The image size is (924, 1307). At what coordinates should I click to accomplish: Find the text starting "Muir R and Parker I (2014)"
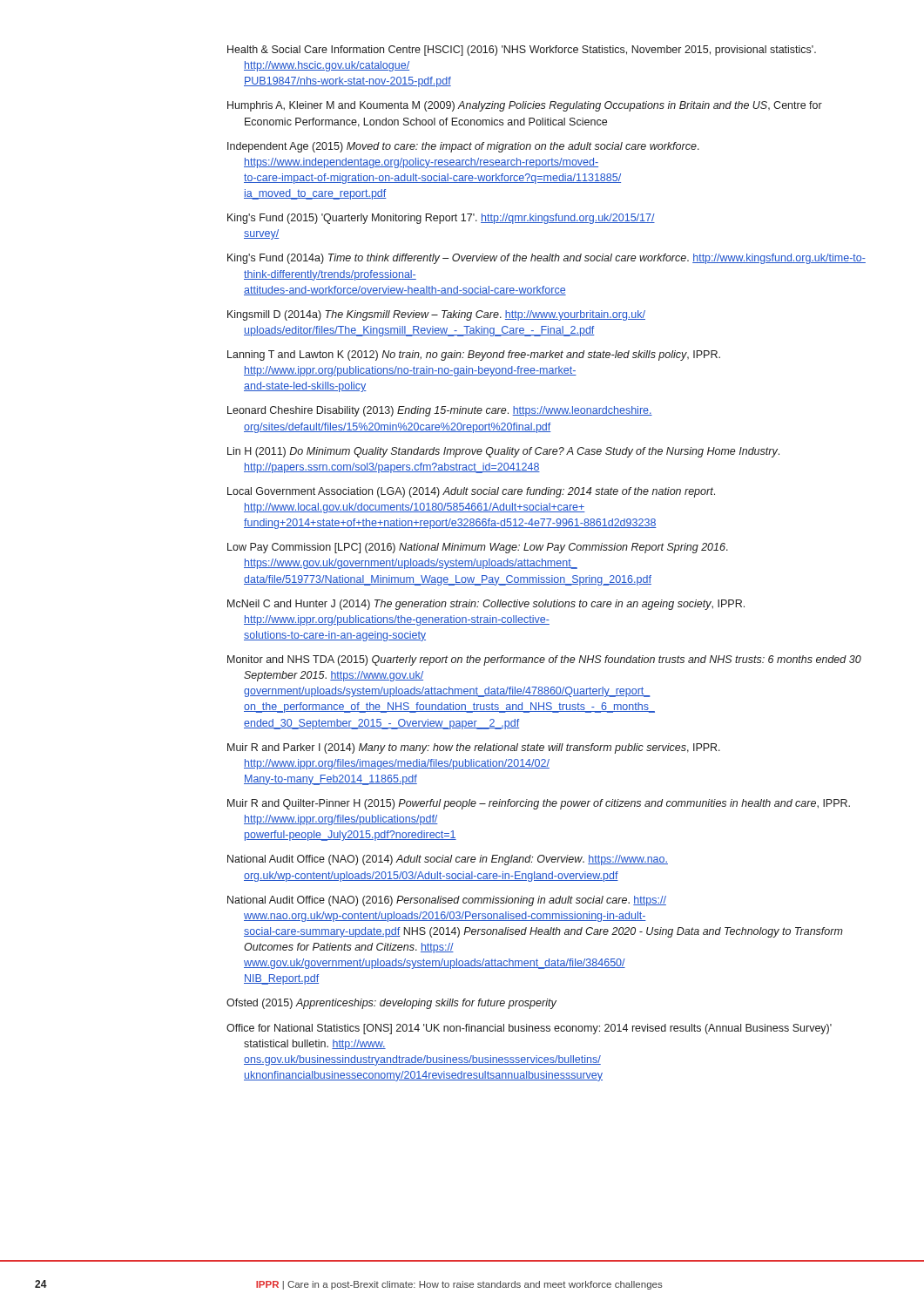474,763
